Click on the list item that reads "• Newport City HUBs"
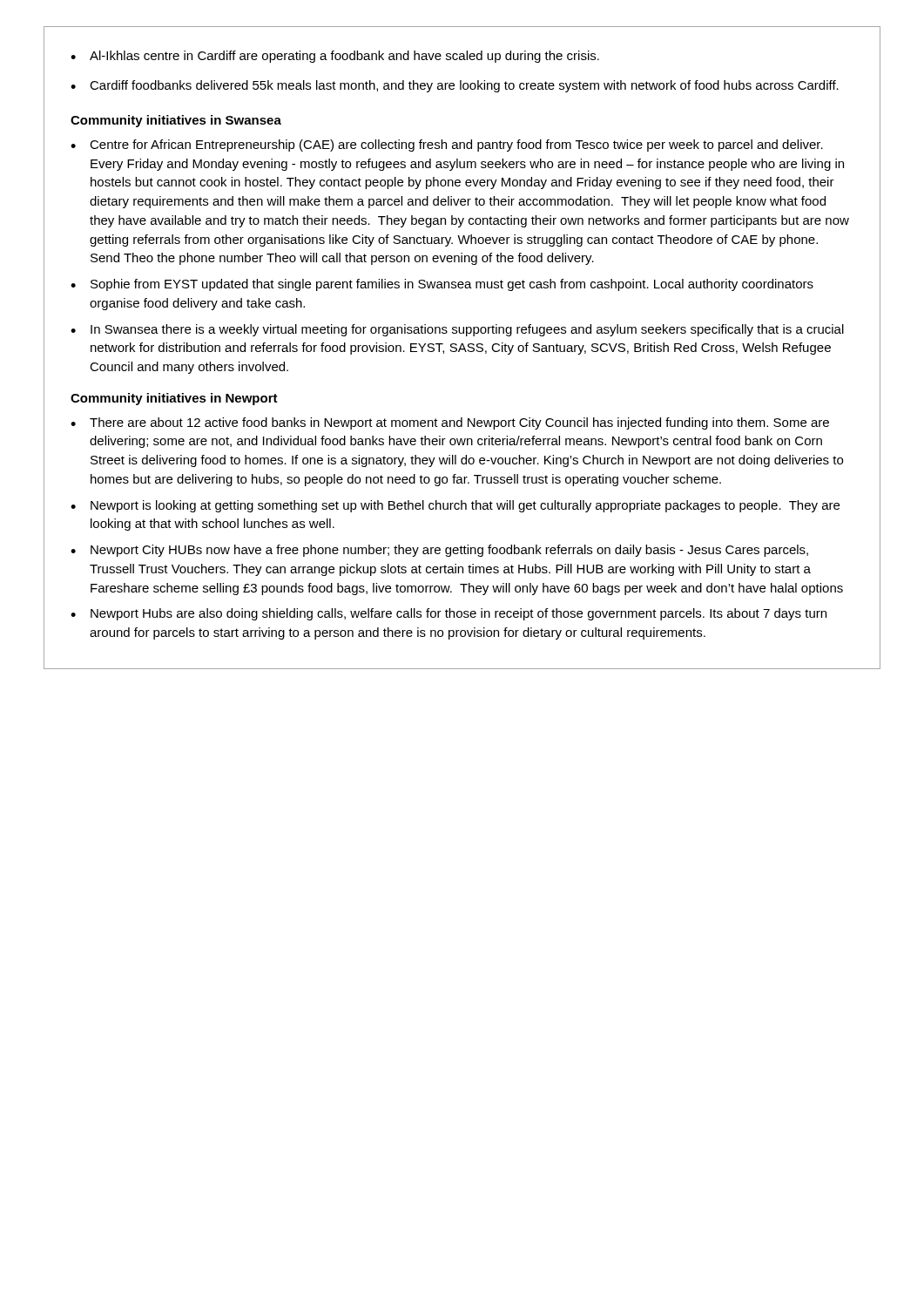The width and height of the screenshot is (924, 1307). point(462,569)
